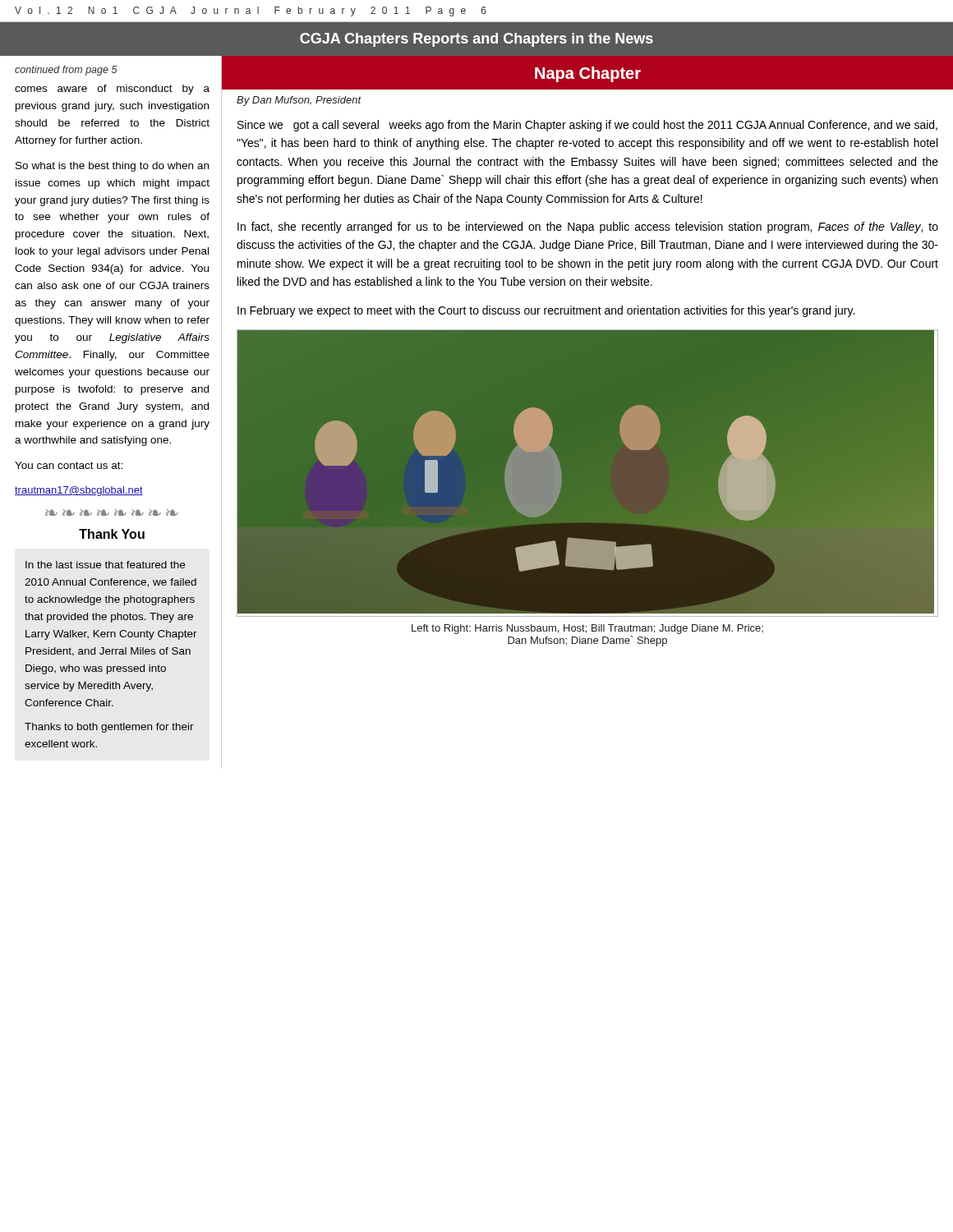
Task: Select the photo
Action: click(x=587, y=473)
